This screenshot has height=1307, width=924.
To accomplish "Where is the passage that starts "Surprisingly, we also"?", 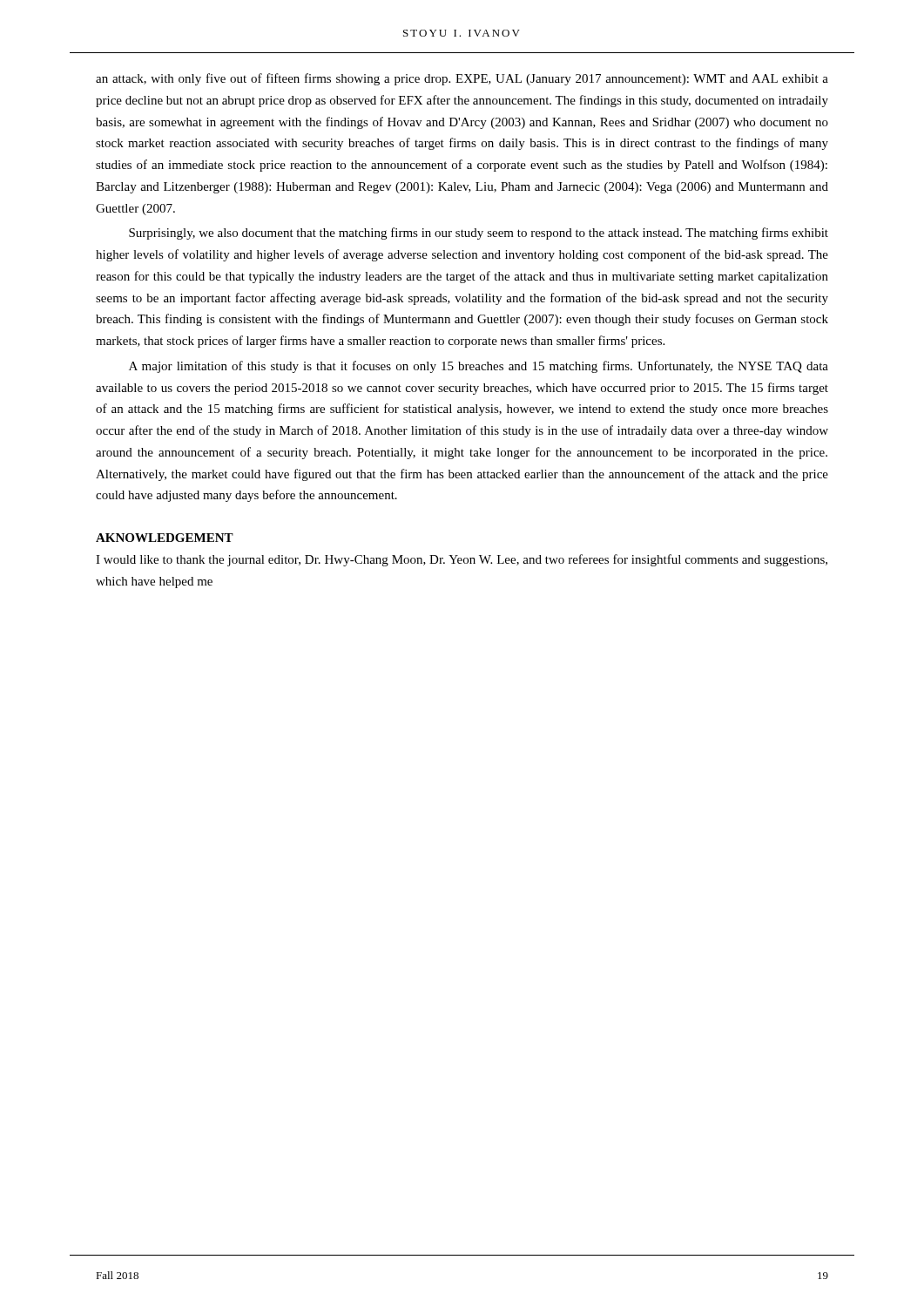I will pos(462,287).
